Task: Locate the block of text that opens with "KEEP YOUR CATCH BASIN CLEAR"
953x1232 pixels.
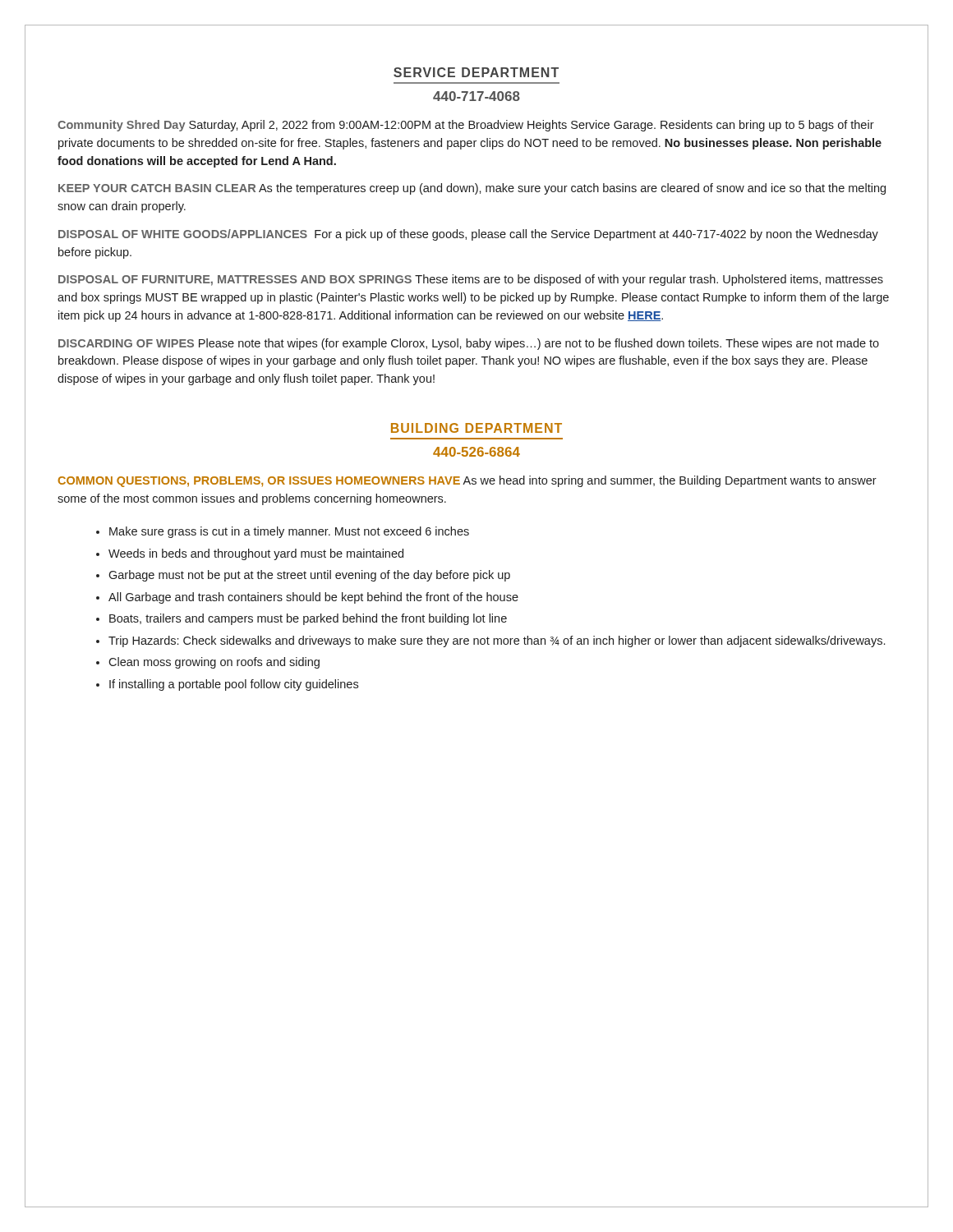Action: pyautogui.click(x=472, y=197)
